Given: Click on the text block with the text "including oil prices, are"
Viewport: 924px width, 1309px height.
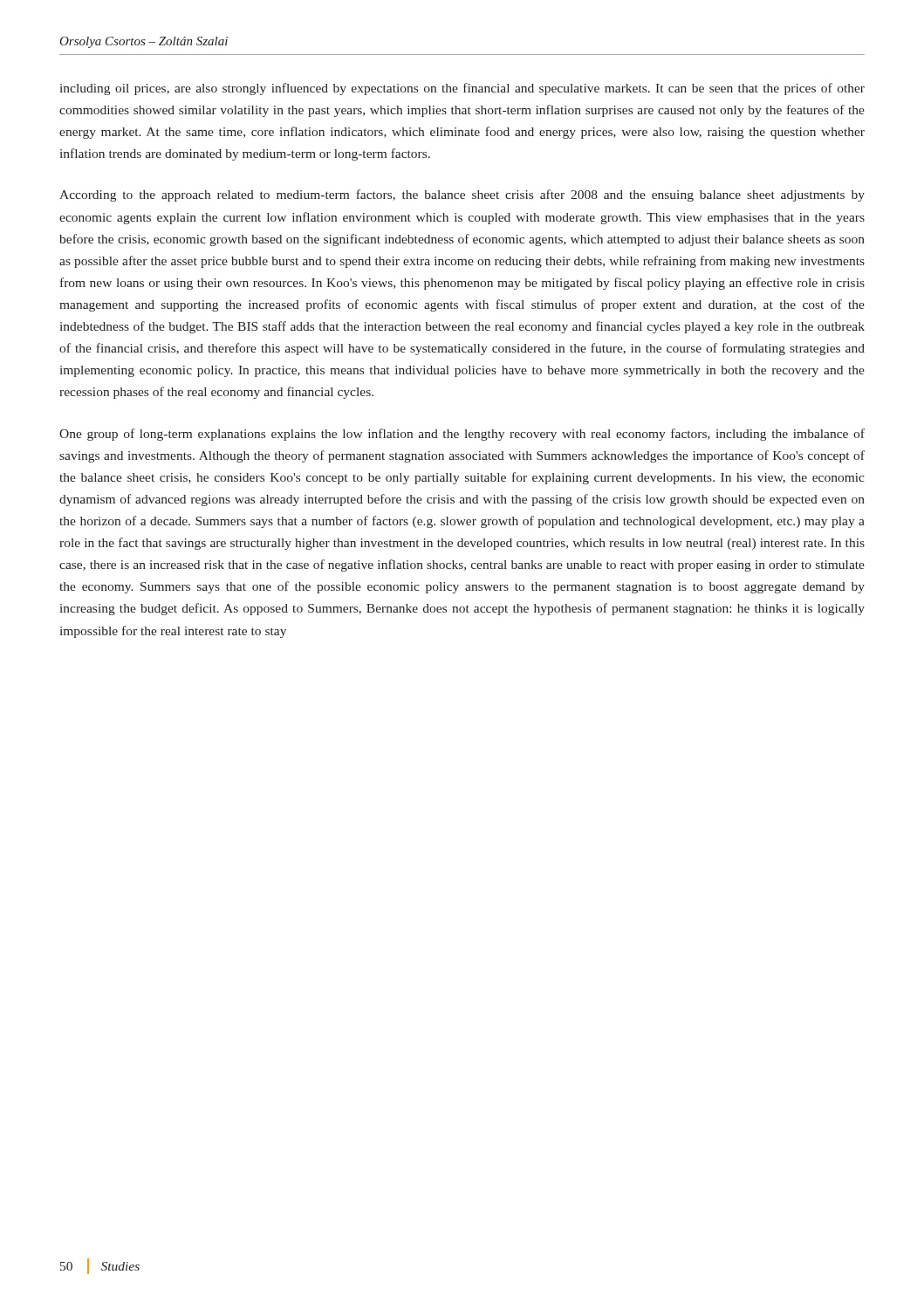Looking at the screenshot, I should click(x=462, y=121).
